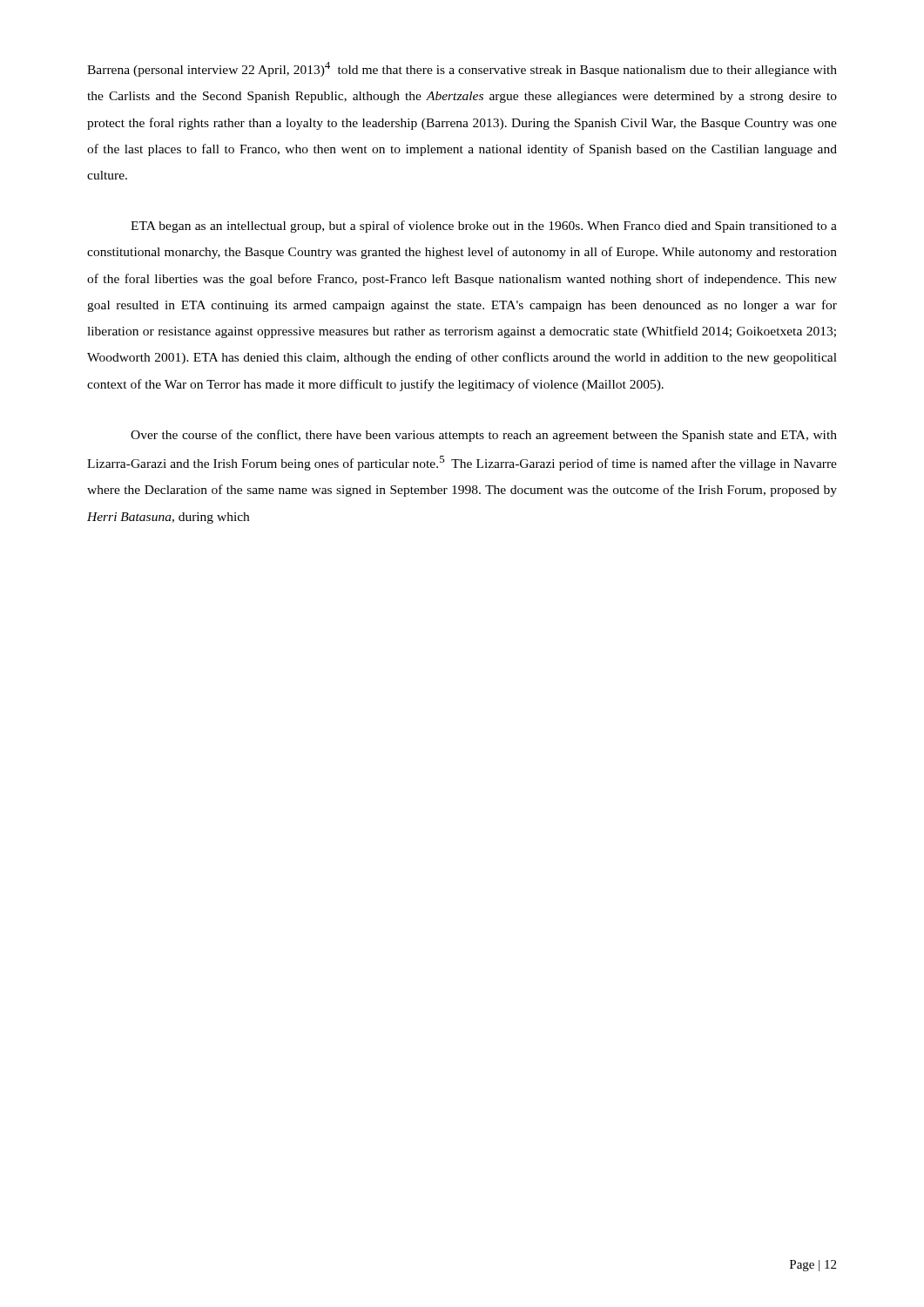Find the block on this page that starts "Barrena (personal interview 22 April, 2013)4"

pos(462,292)
